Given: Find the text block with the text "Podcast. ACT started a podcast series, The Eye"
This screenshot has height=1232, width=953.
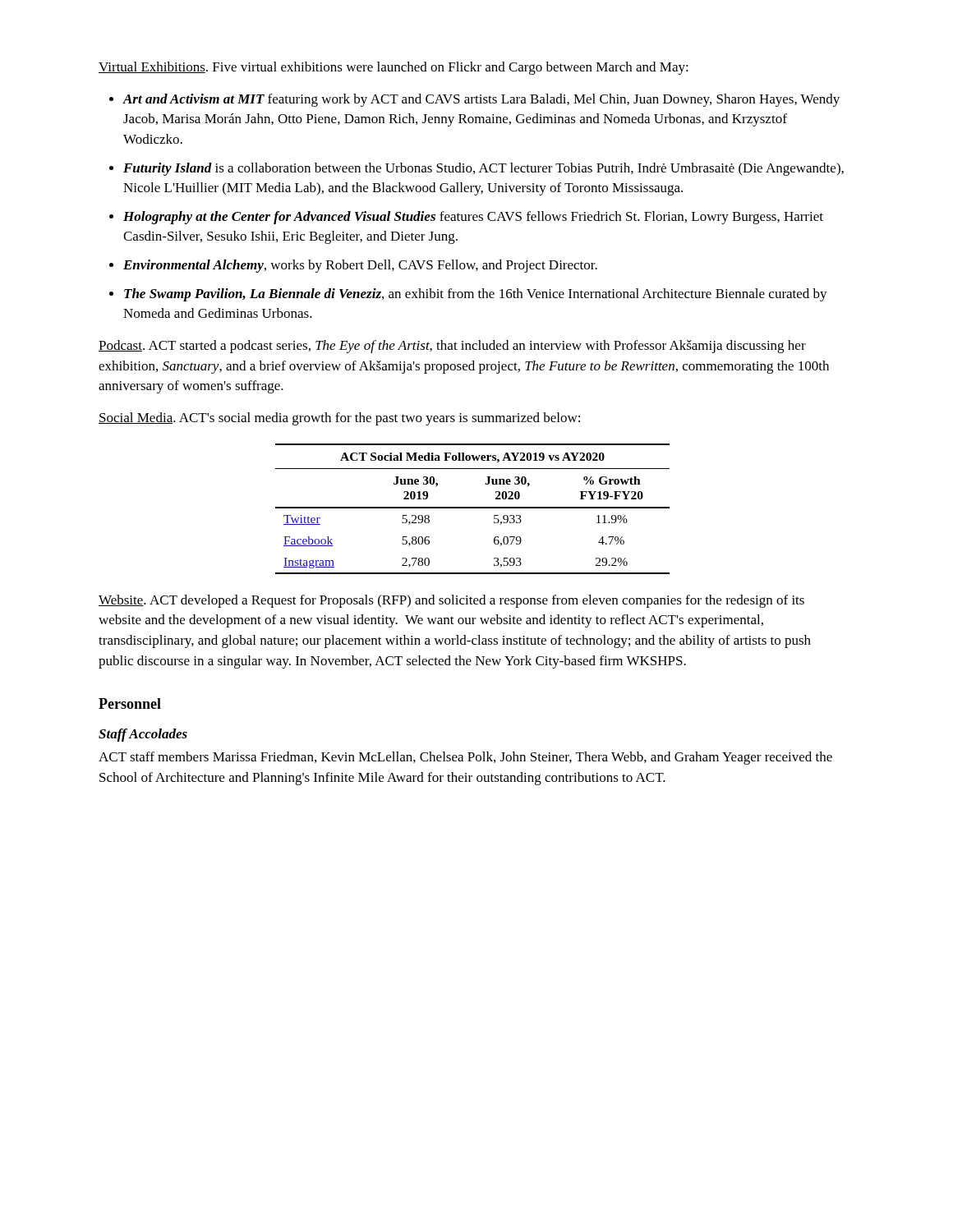Looking at the screenshot, I should pyautogui.click(x=464, y=366).
